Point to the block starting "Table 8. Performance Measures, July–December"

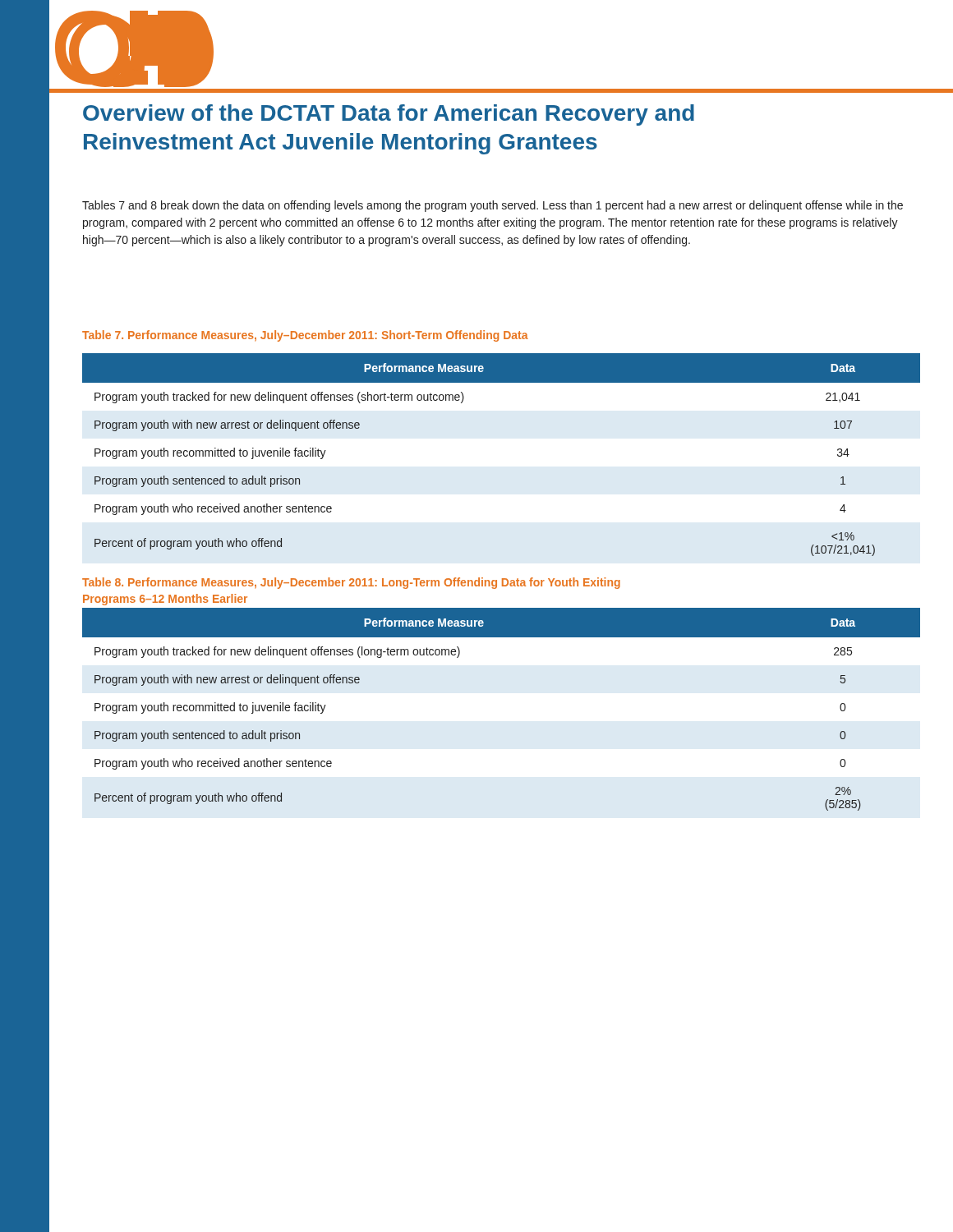tap(501, 591)
